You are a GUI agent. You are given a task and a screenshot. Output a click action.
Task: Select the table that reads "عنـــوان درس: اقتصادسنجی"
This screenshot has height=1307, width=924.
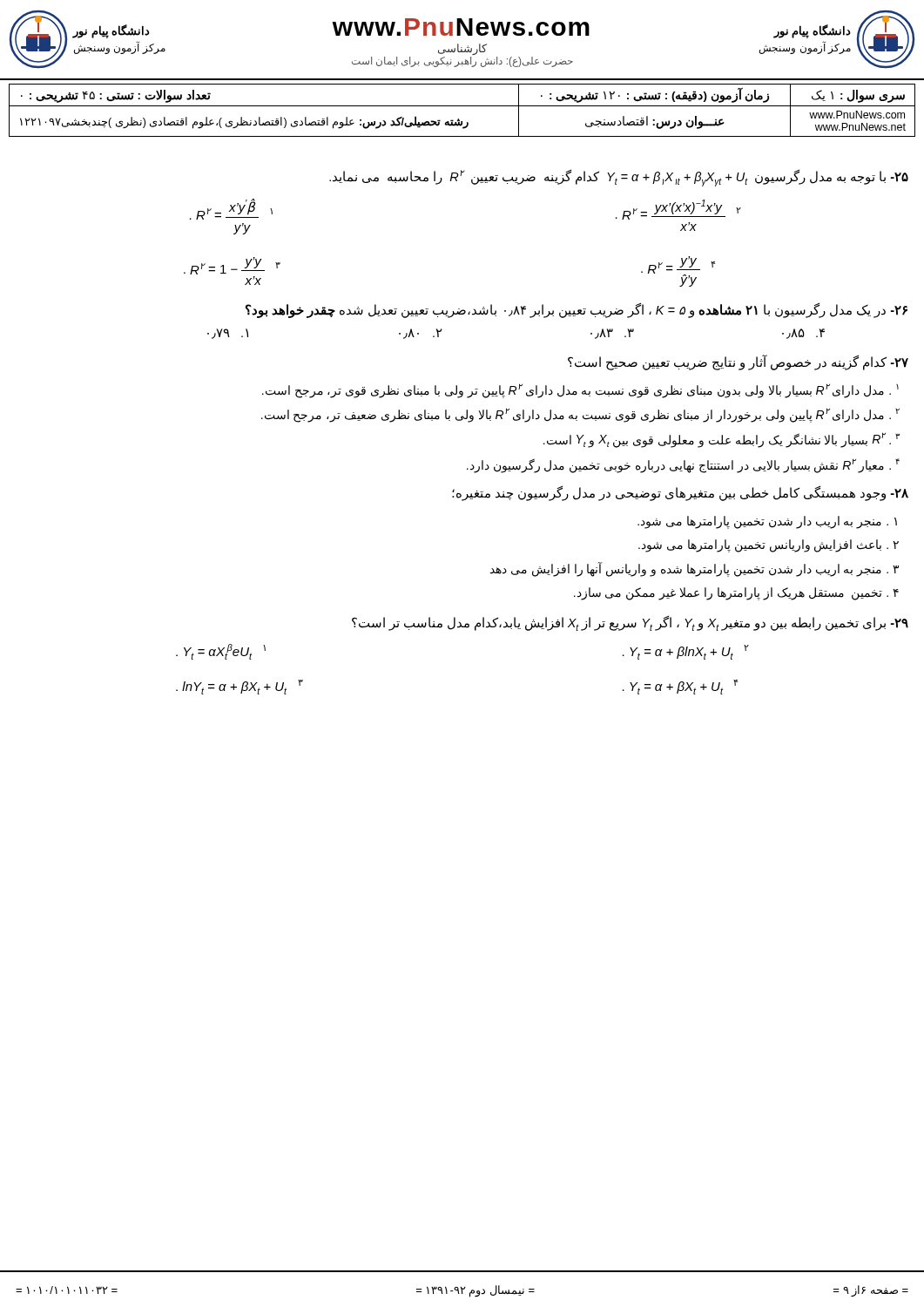click(462, 110)
